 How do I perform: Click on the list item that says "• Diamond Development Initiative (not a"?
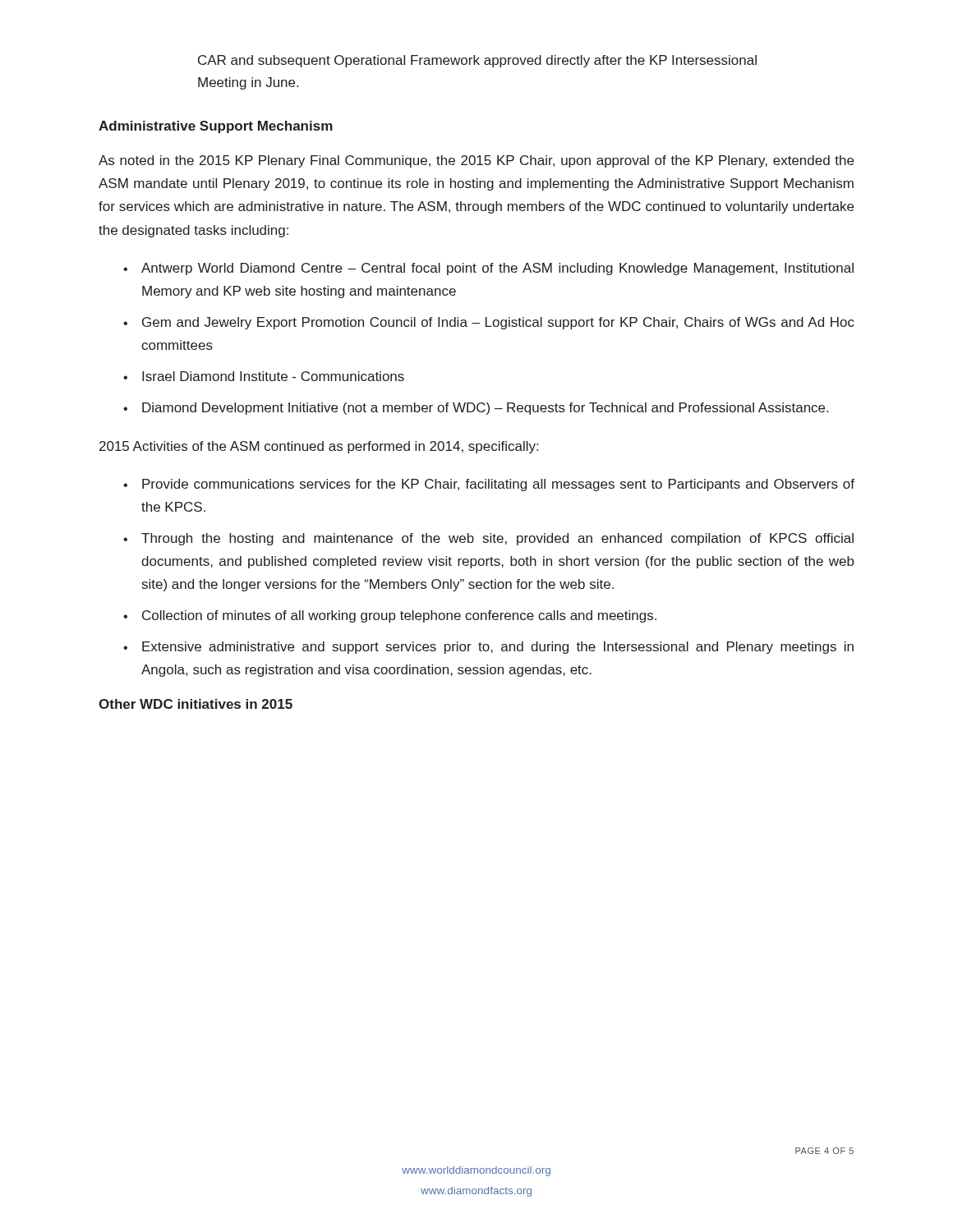click(489, 408)
